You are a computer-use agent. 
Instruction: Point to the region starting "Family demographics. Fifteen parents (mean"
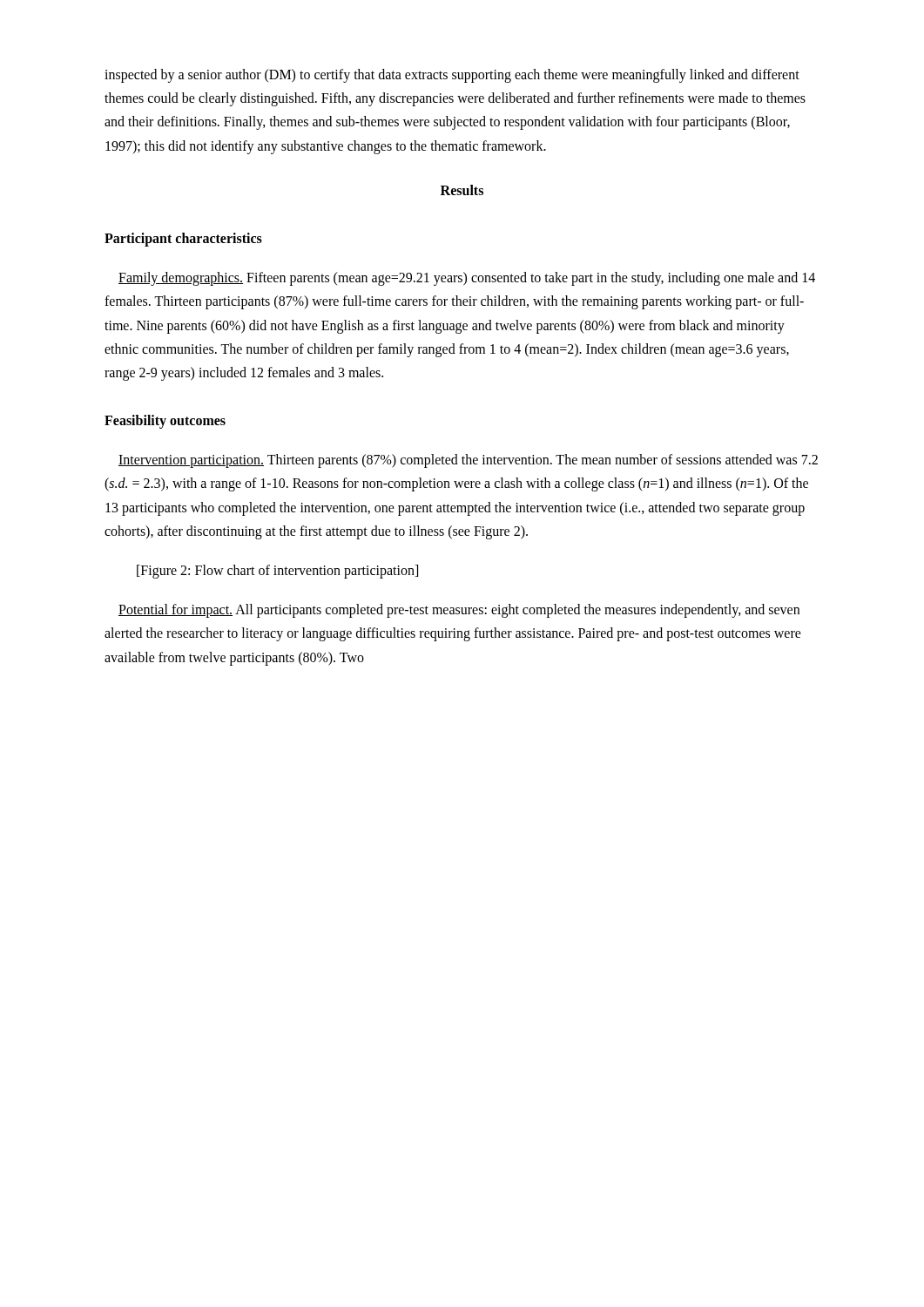(462, 325)
